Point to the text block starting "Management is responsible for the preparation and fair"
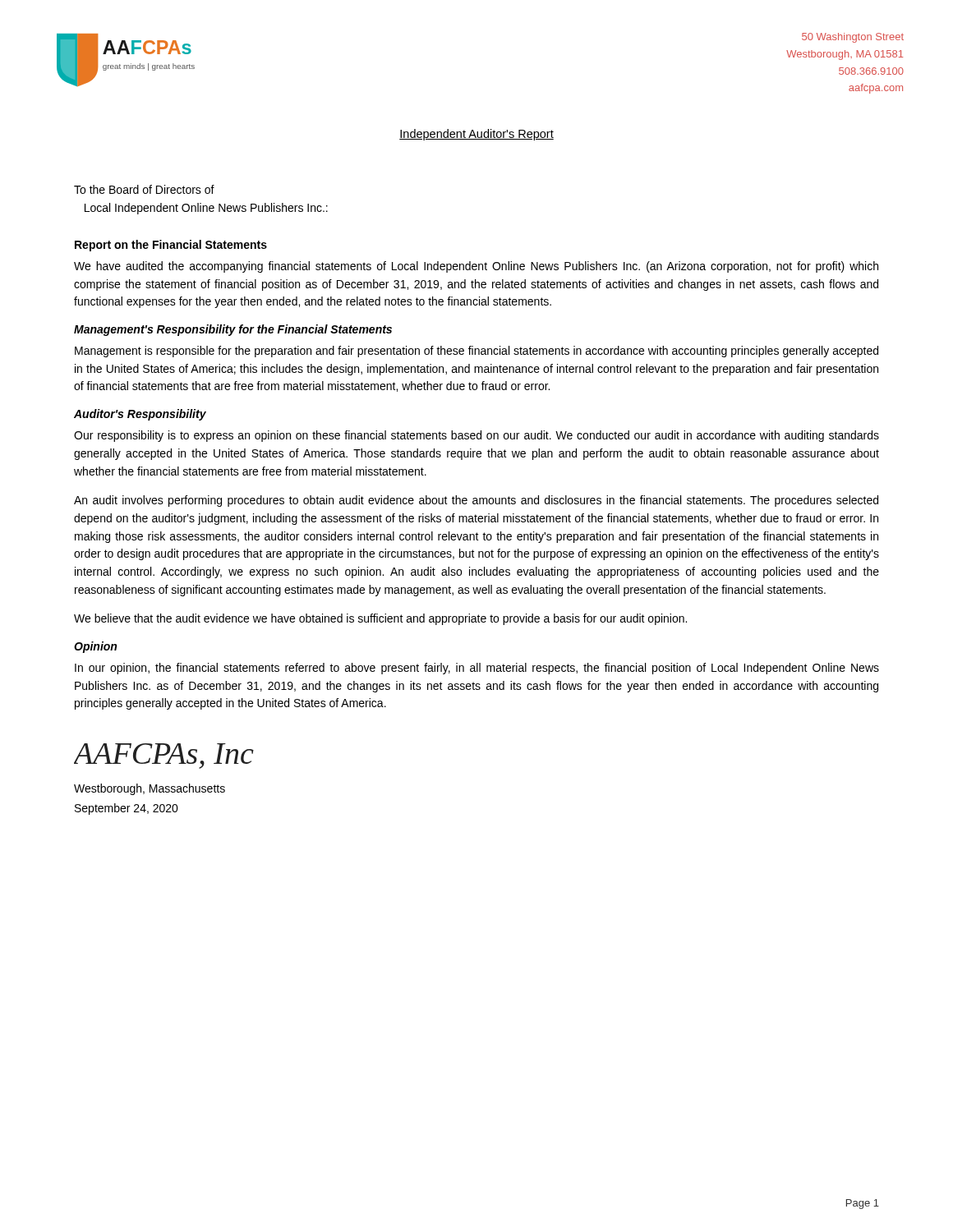 tap(476, 369)
